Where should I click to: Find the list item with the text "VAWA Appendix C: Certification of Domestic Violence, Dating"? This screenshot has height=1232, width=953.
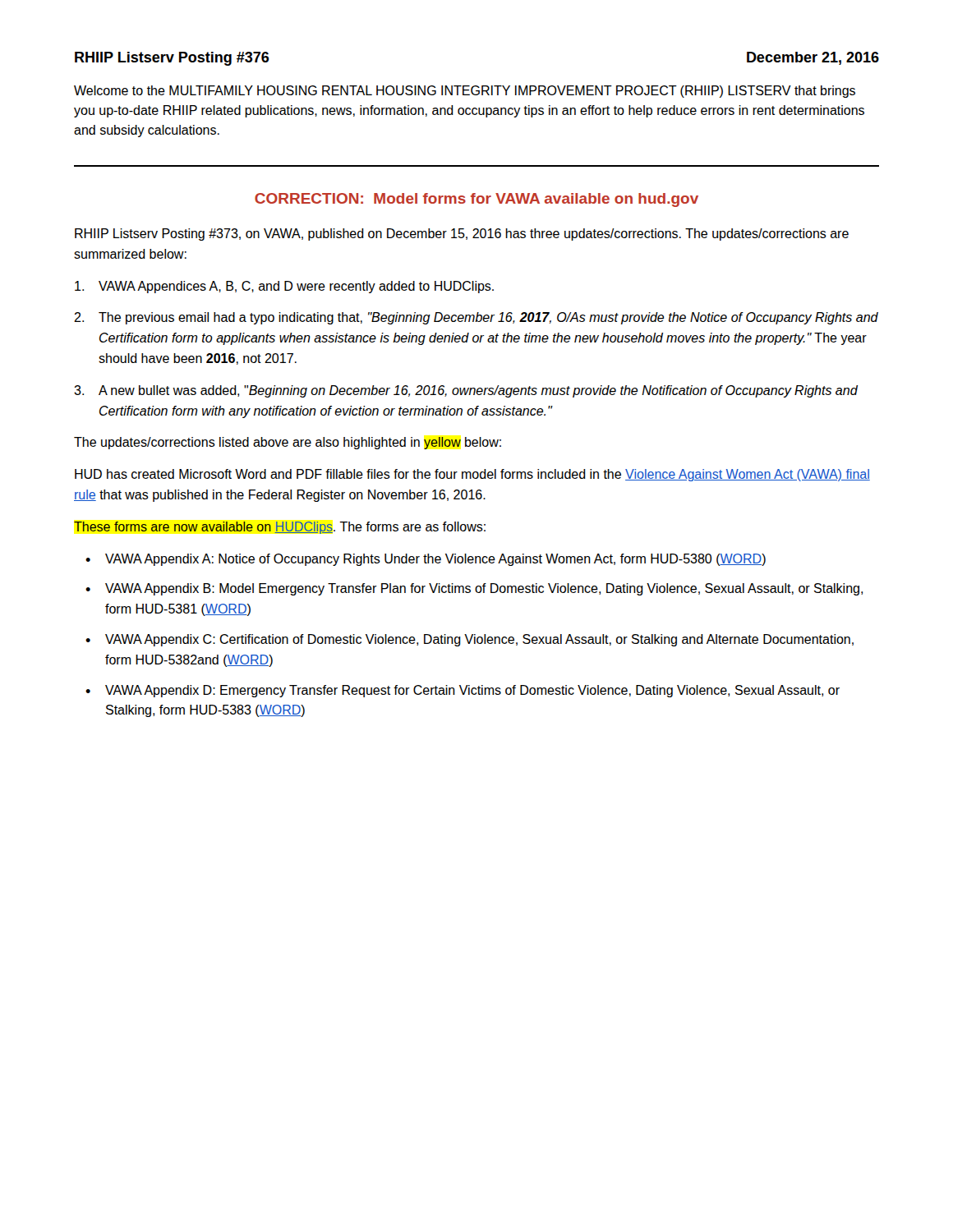coord(476,650)
